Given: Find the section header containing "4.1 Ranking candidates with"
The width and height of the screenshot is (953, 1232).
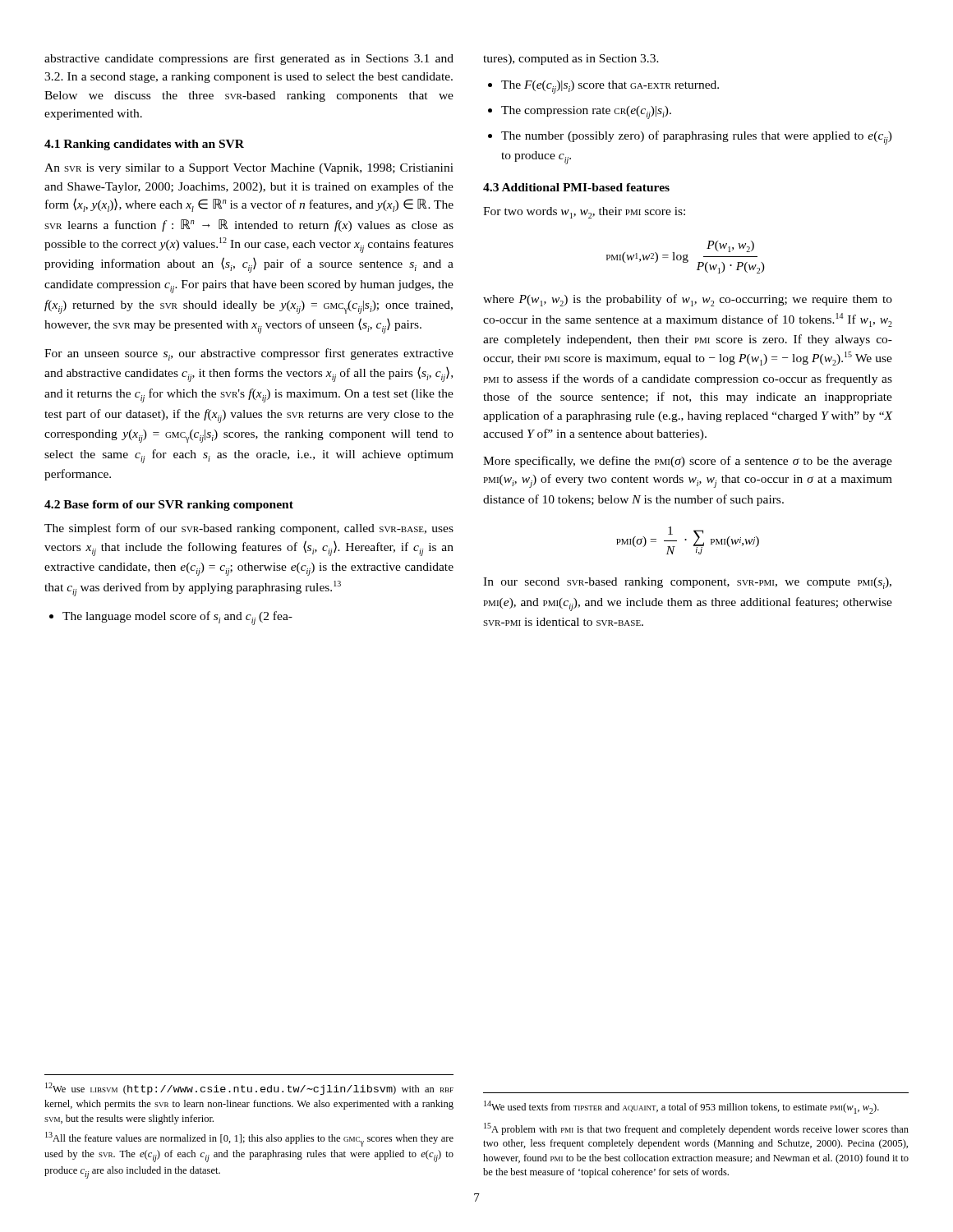Looking at the screenshot, I should (144, 143).
